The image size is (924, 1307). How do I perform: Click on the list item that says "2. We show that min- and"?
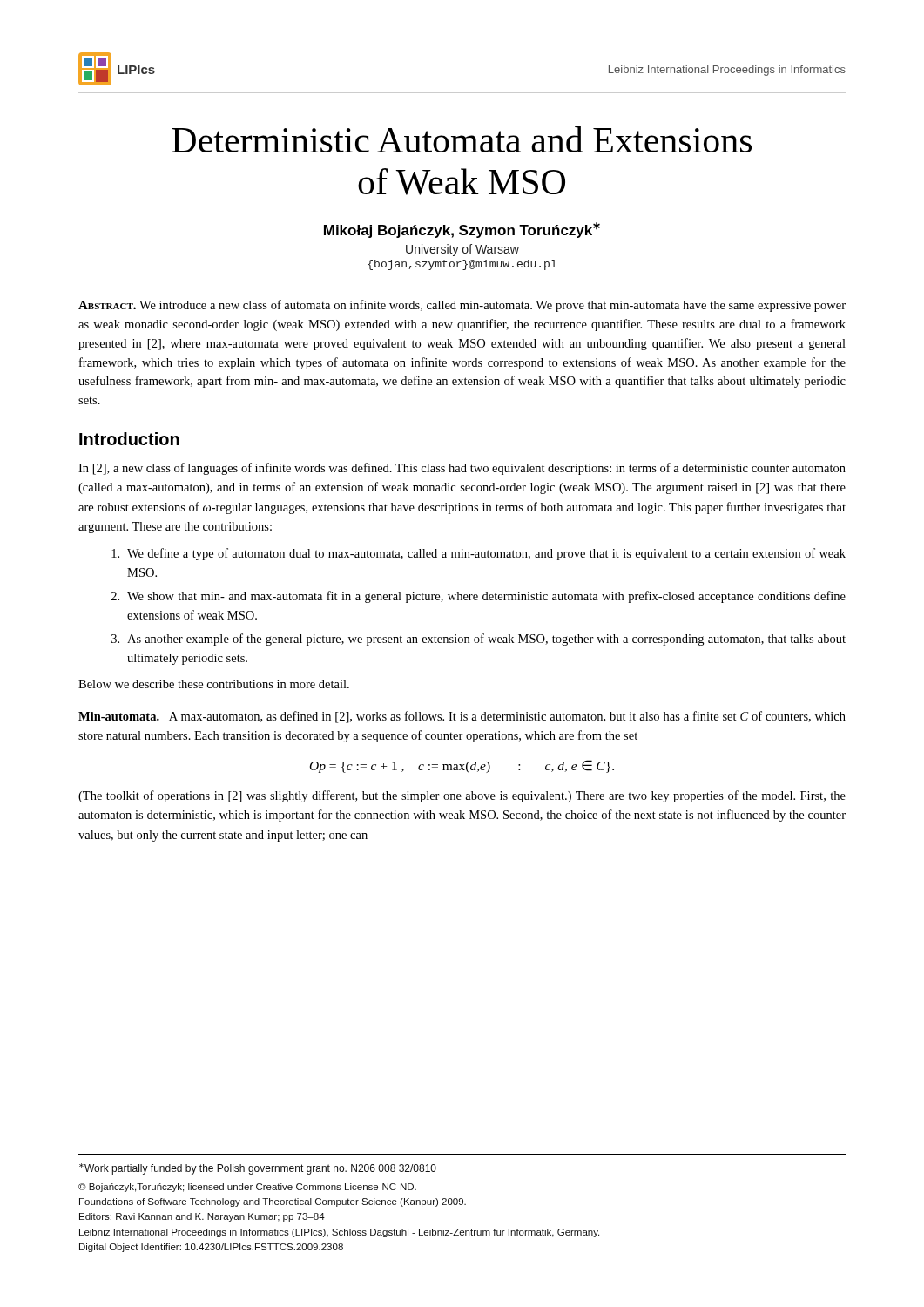475,606
